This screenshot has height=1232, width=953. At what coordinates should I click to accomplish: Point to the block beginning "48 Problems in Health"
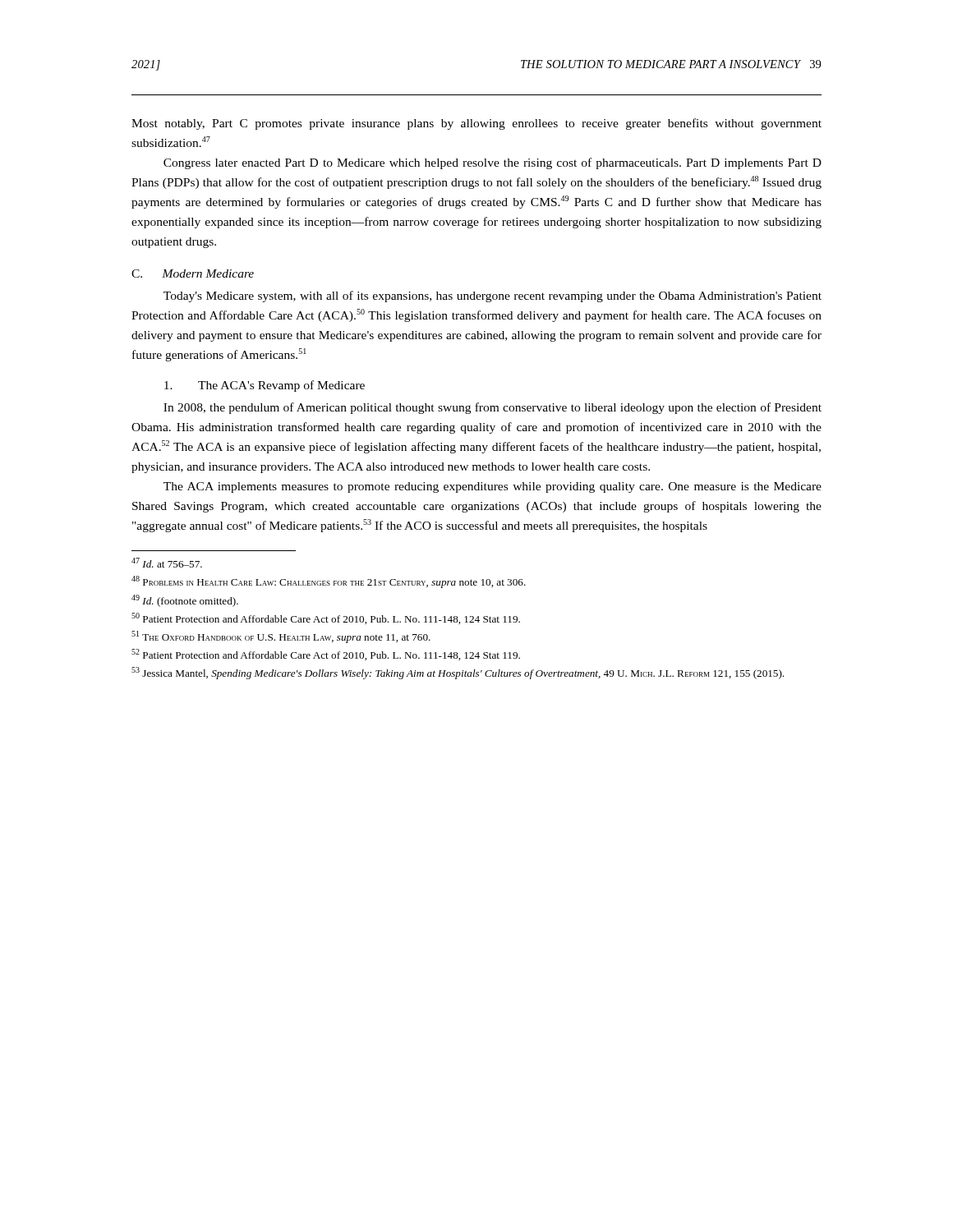(x=329, y=581)
